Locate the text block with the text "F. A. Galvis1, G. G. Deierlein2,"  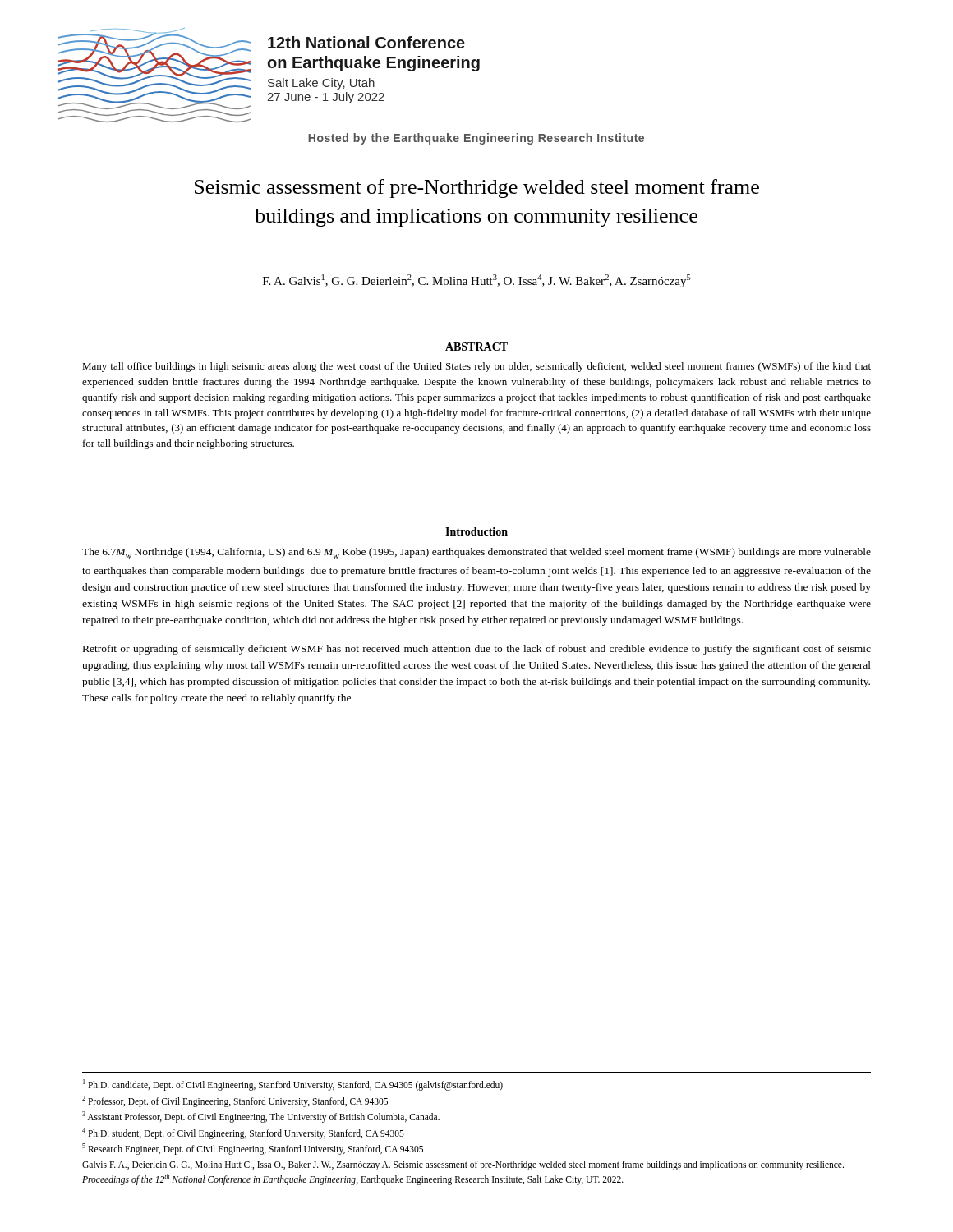476,280
